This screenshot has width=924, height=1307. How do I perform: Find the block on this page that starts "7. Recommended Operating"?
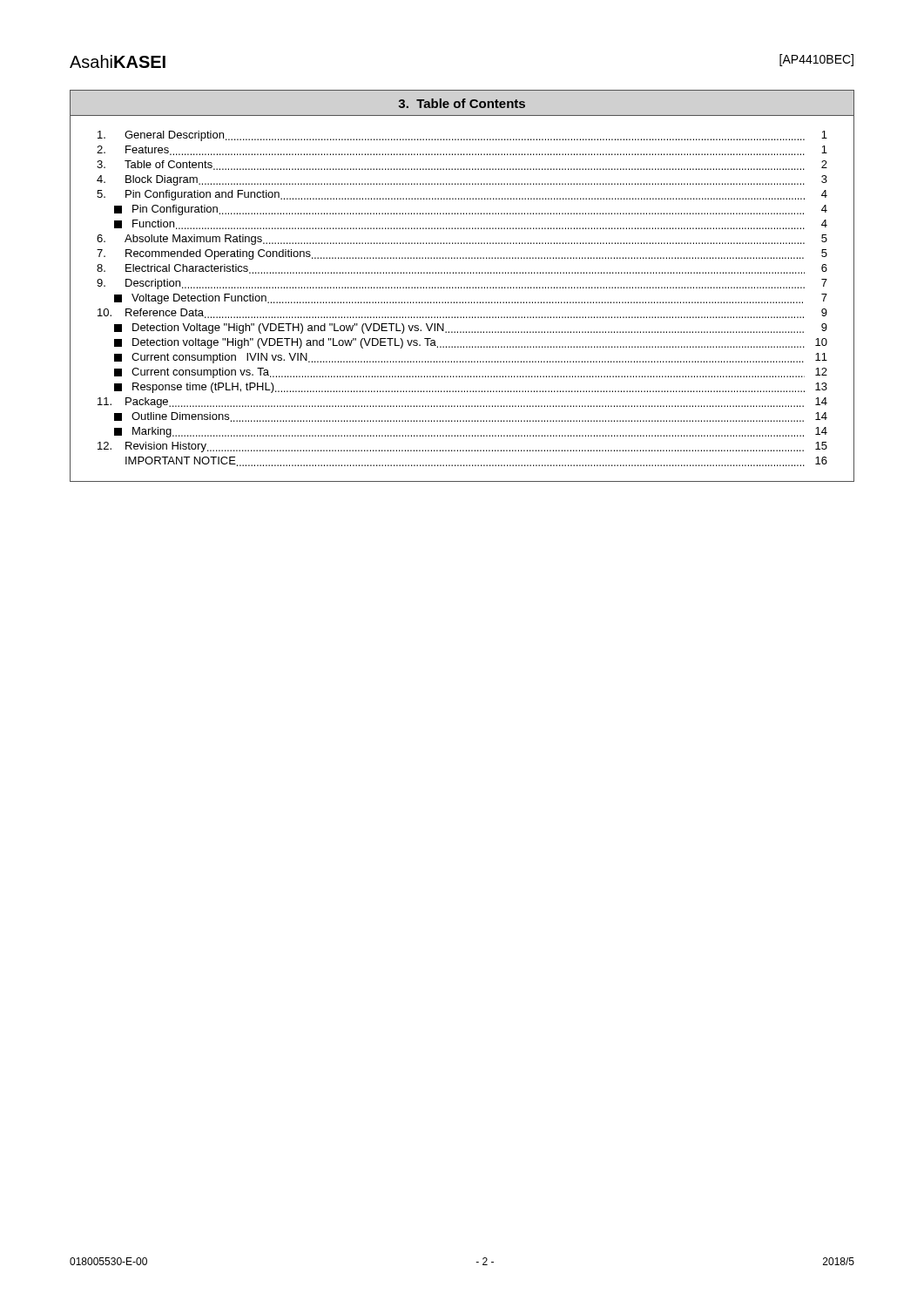pyautogui.click(x=462, y=253)
